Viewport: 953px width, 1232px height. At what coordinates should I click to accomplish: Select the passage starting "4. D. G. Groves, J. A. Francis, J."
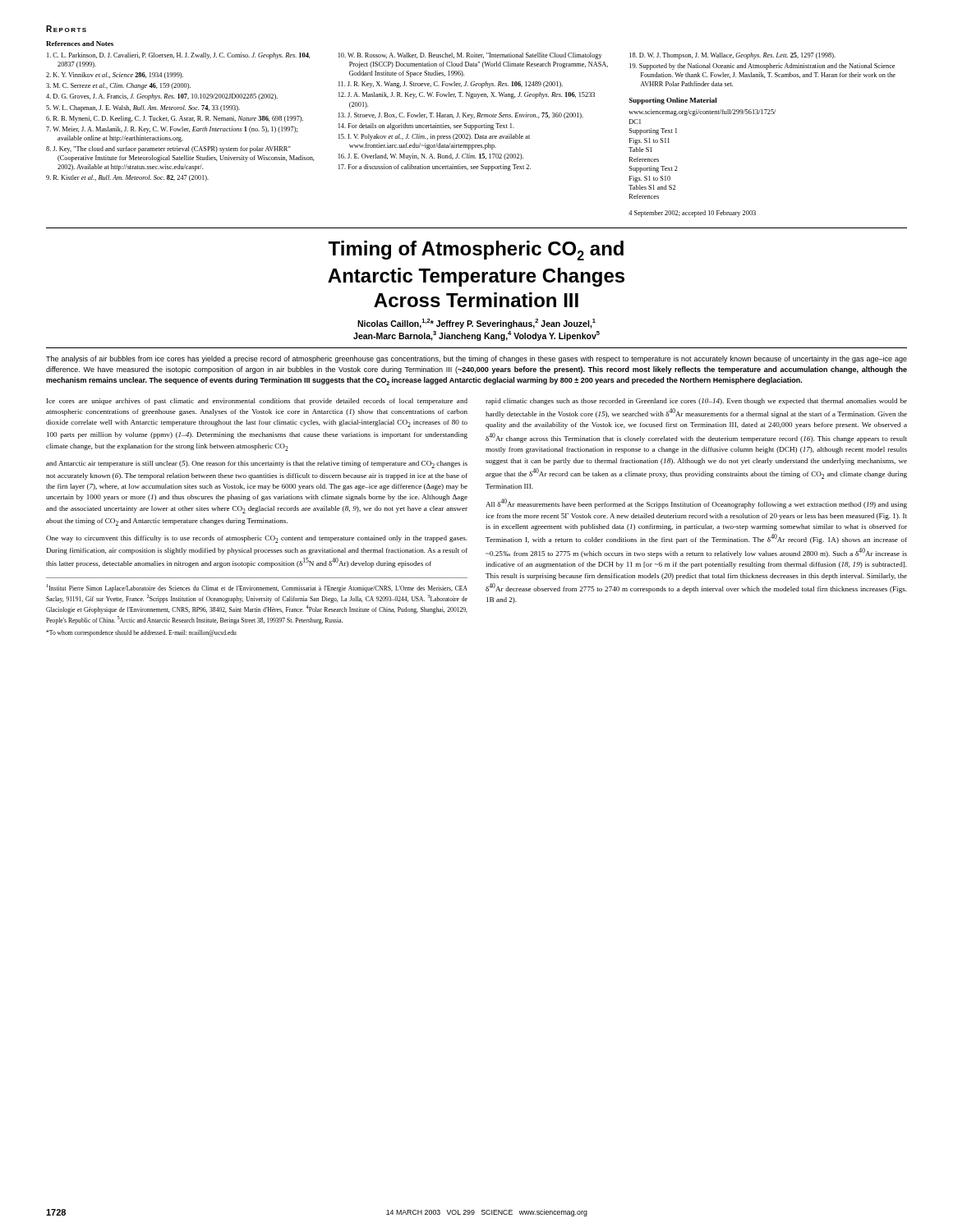click(162, 97)
